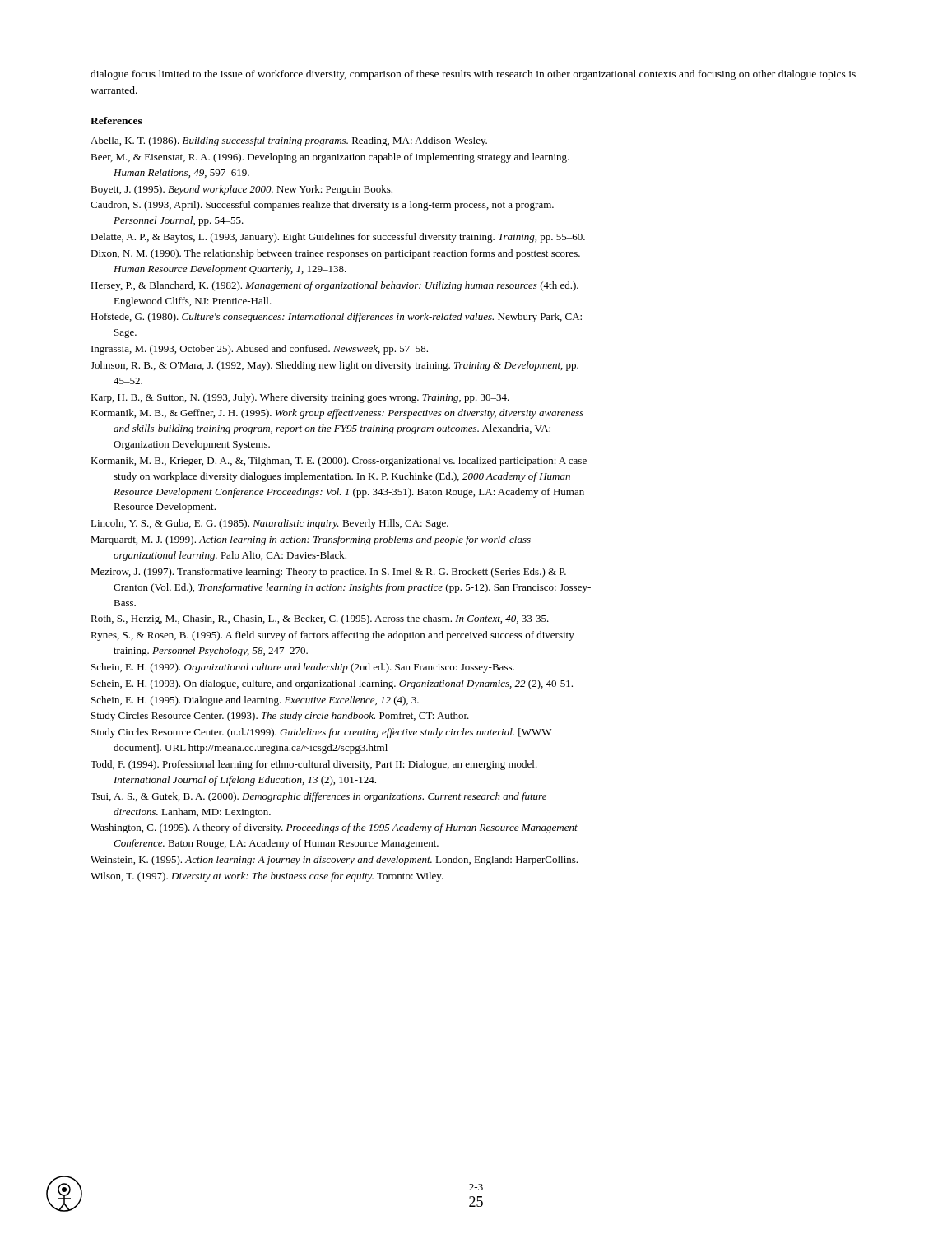Viewport: 952px width, 1234px height.
Task: Locate the block of text that opens with "Hofstede, G. (1980). Culture's consequences: International differences"
Action: (x=337, y=326)
